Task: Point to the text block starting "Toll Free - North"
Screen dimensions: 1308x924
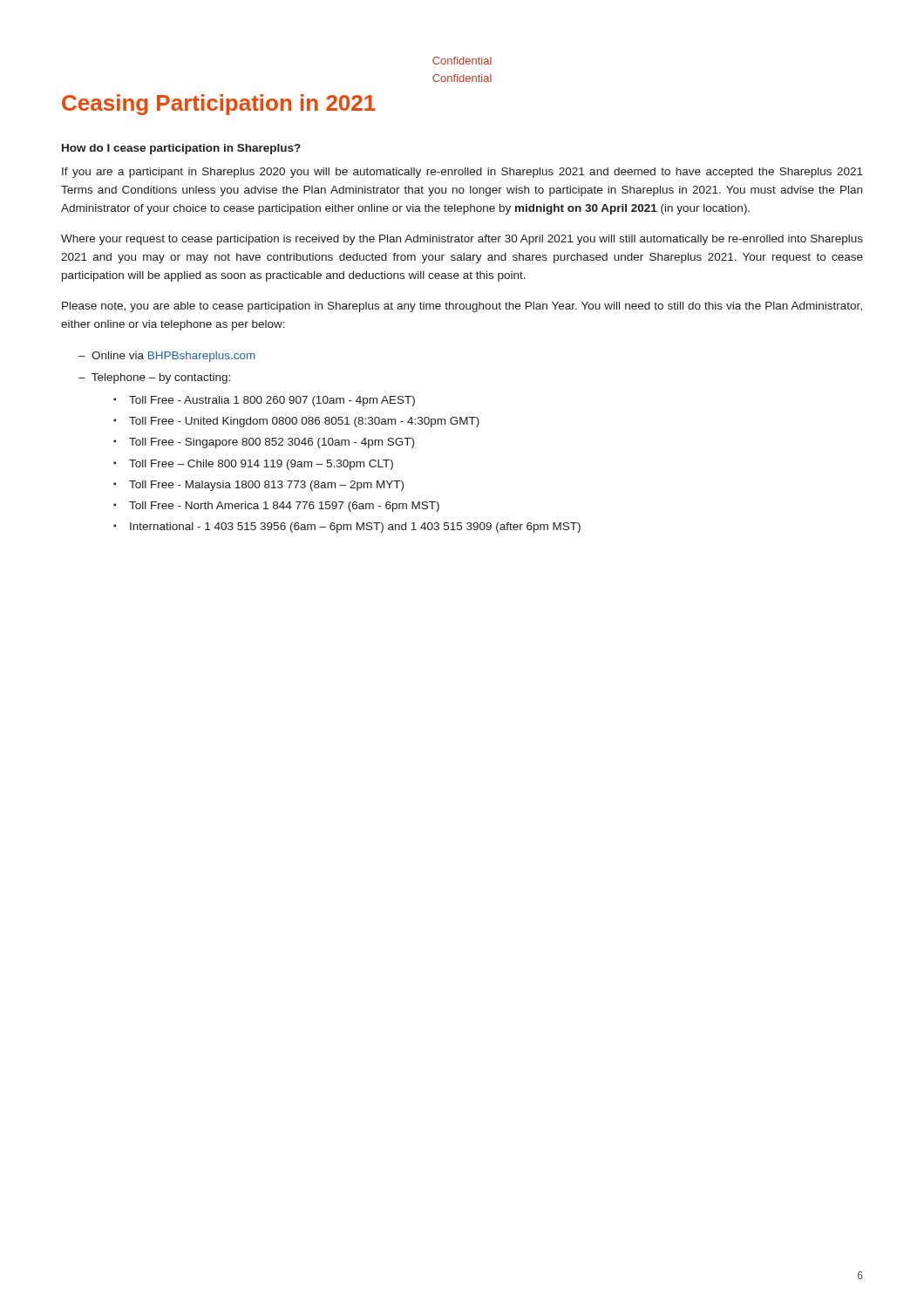Action: (x=284, y=505)
